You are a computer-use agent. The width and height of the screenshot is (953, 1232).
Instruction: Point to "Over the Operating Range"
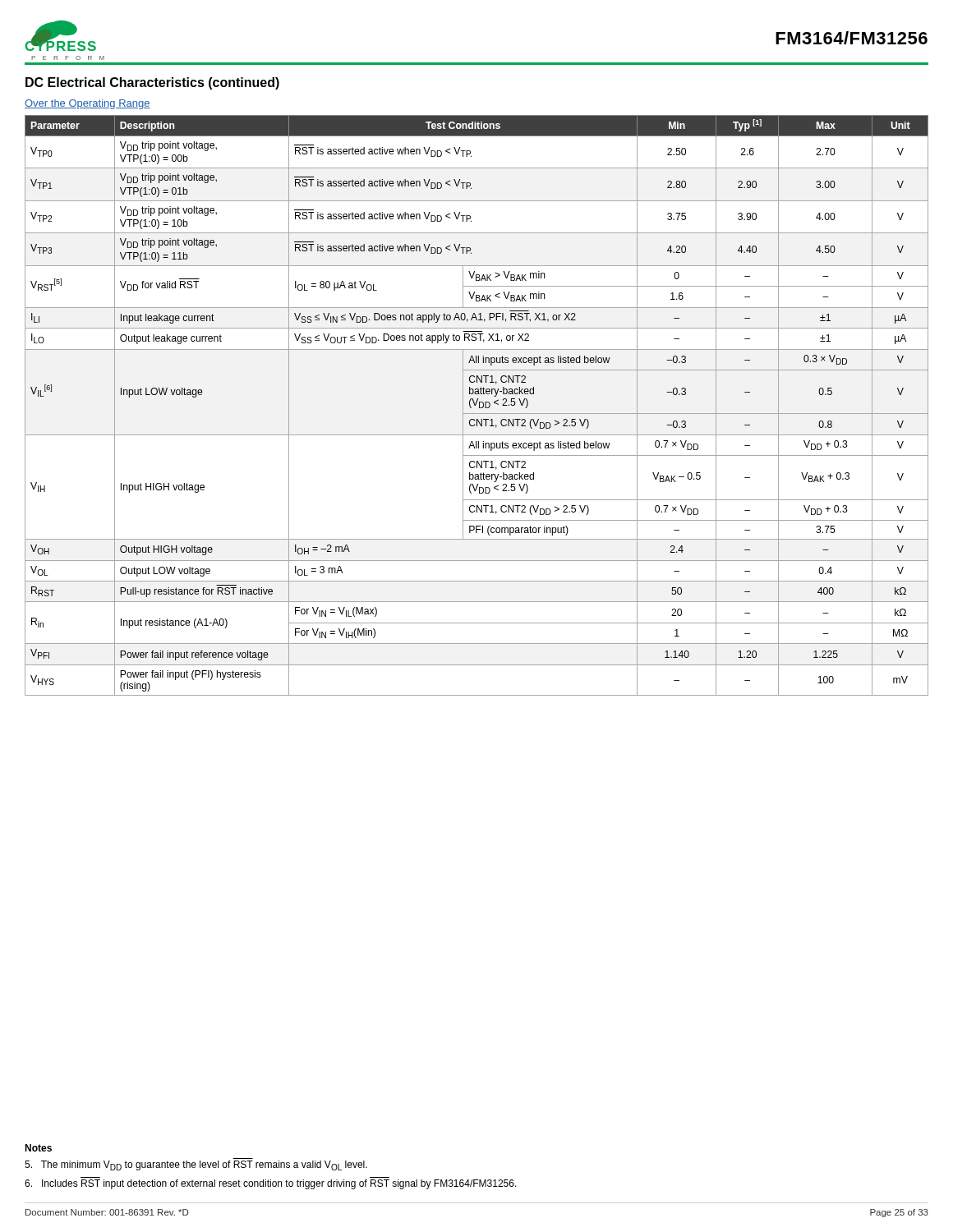pos(87,103)
